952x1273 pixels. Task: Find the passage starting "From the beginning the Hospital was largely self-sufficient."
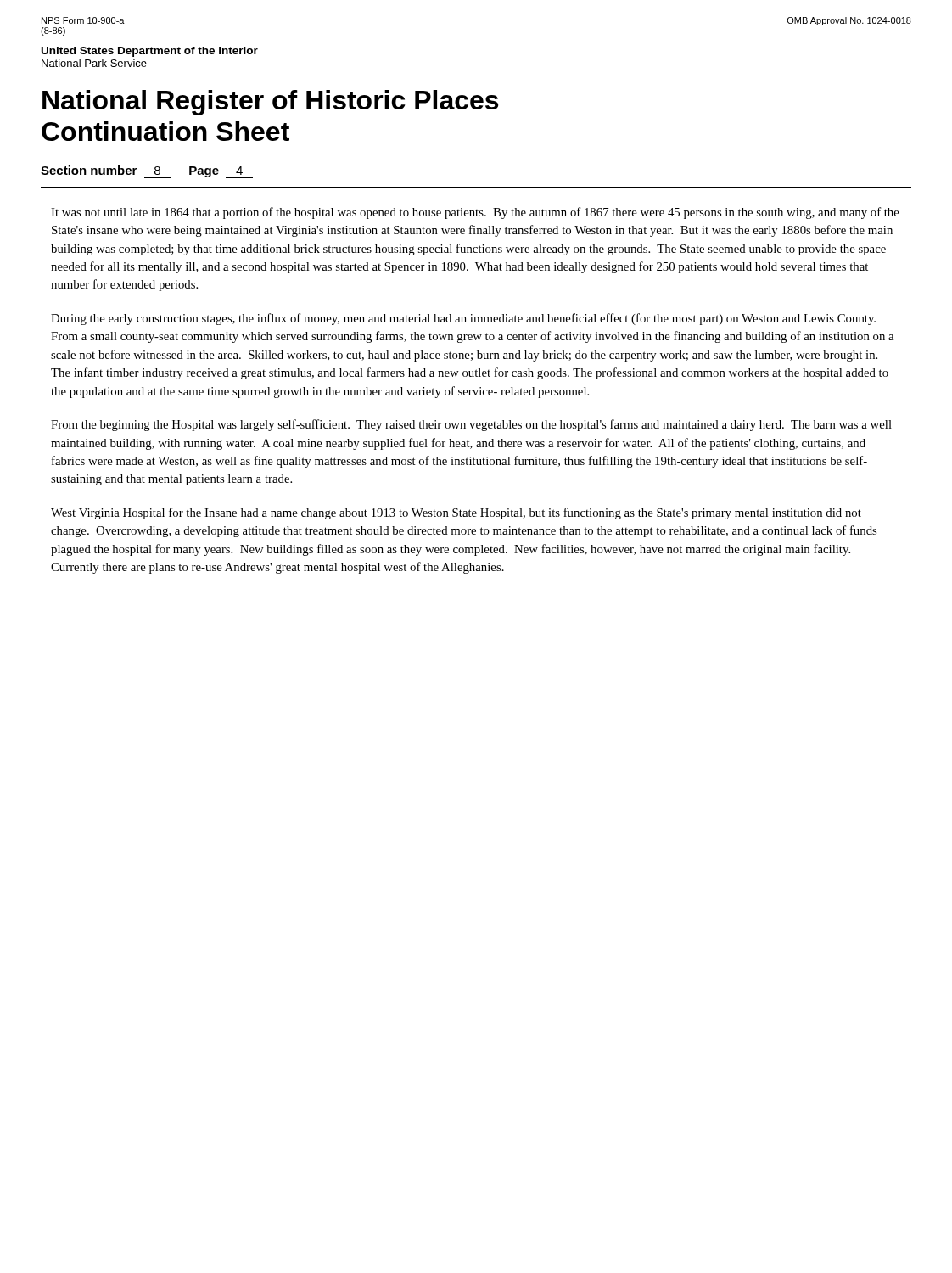pos(476,452)
